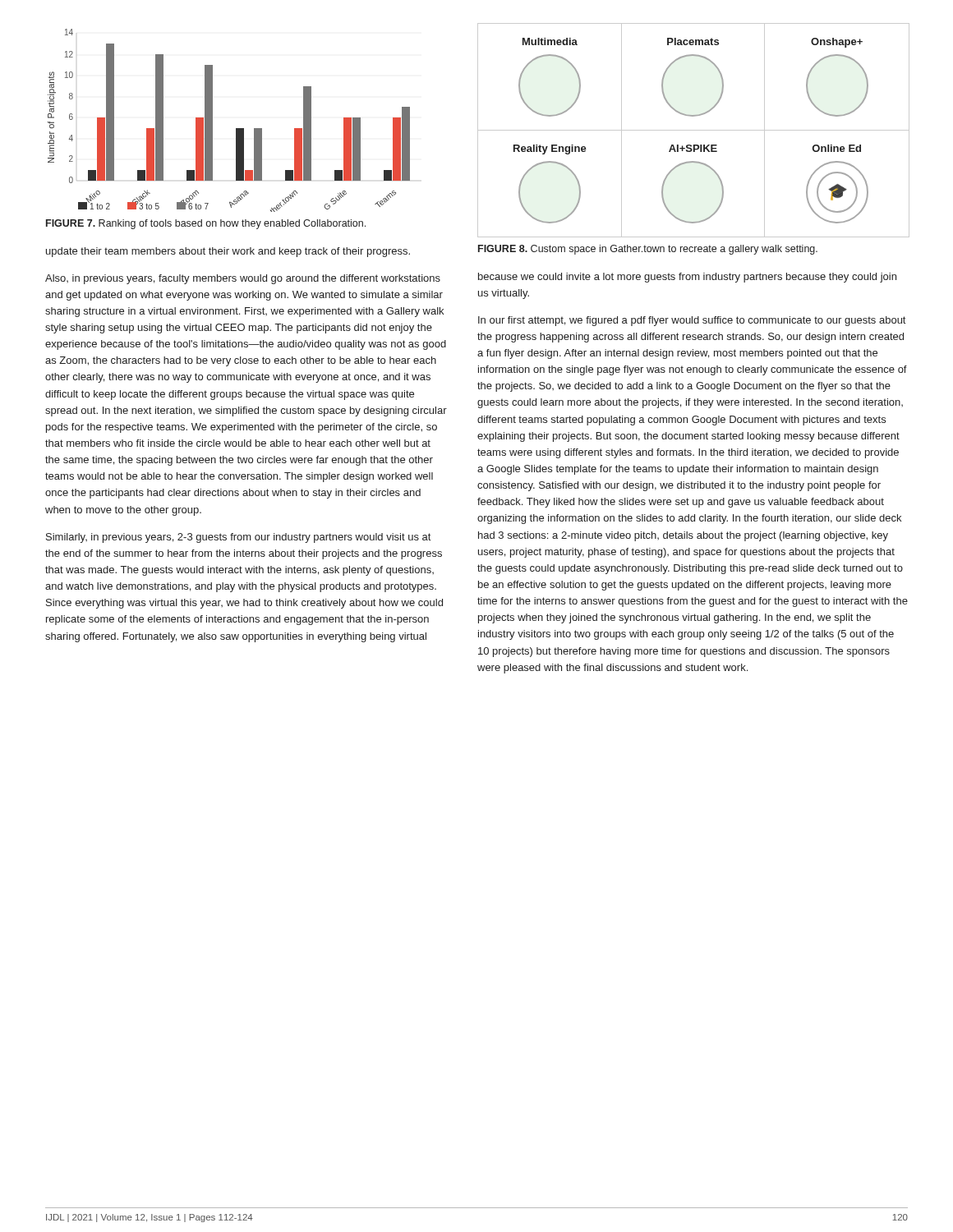Click the passage that begins "In our first attempt,"
The width and height of the screenshot is (953, 1232).
click(693, 493)
